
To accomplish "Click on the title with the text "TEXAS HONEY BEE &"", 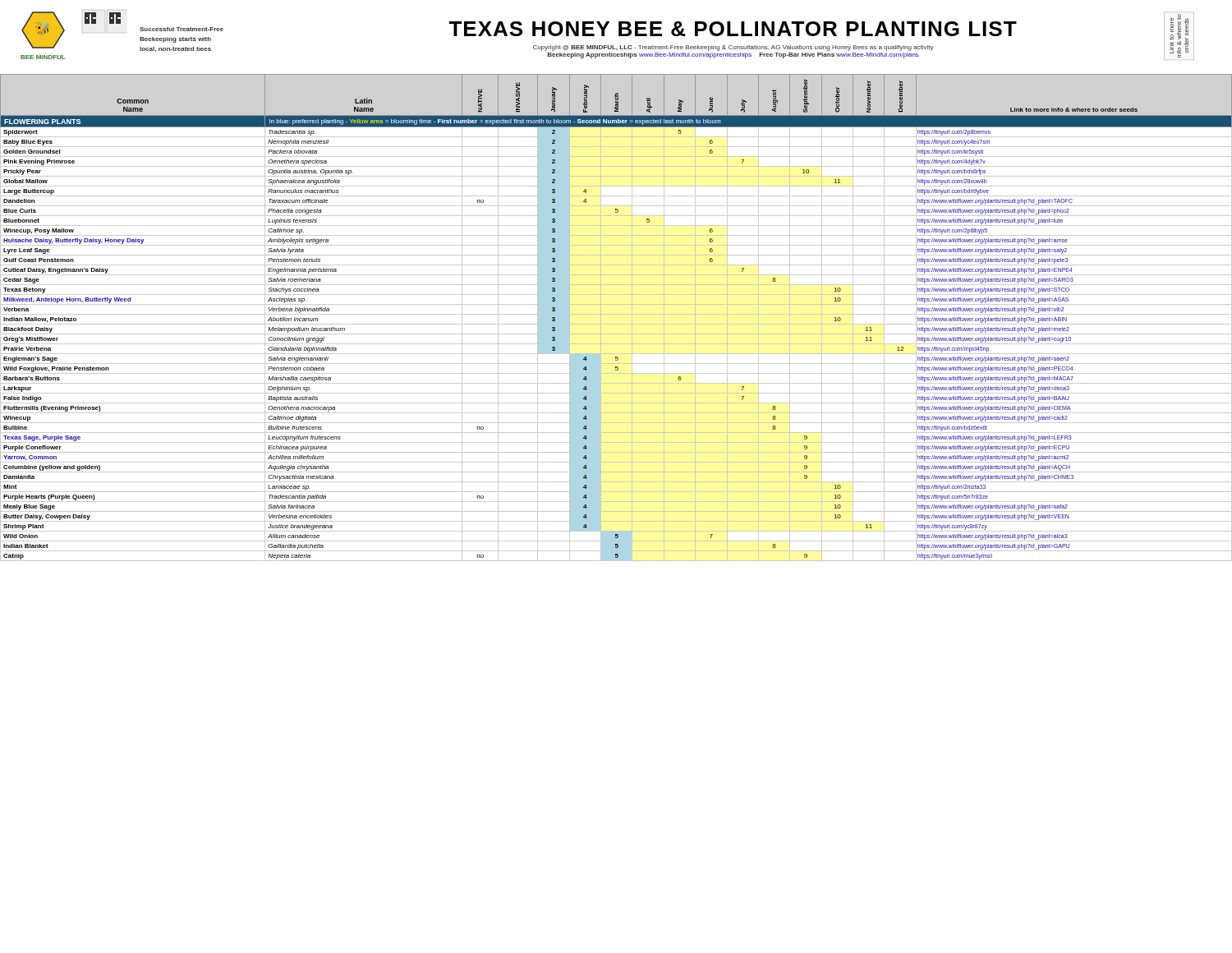I will pyautogui.click(x=733, y=28).
